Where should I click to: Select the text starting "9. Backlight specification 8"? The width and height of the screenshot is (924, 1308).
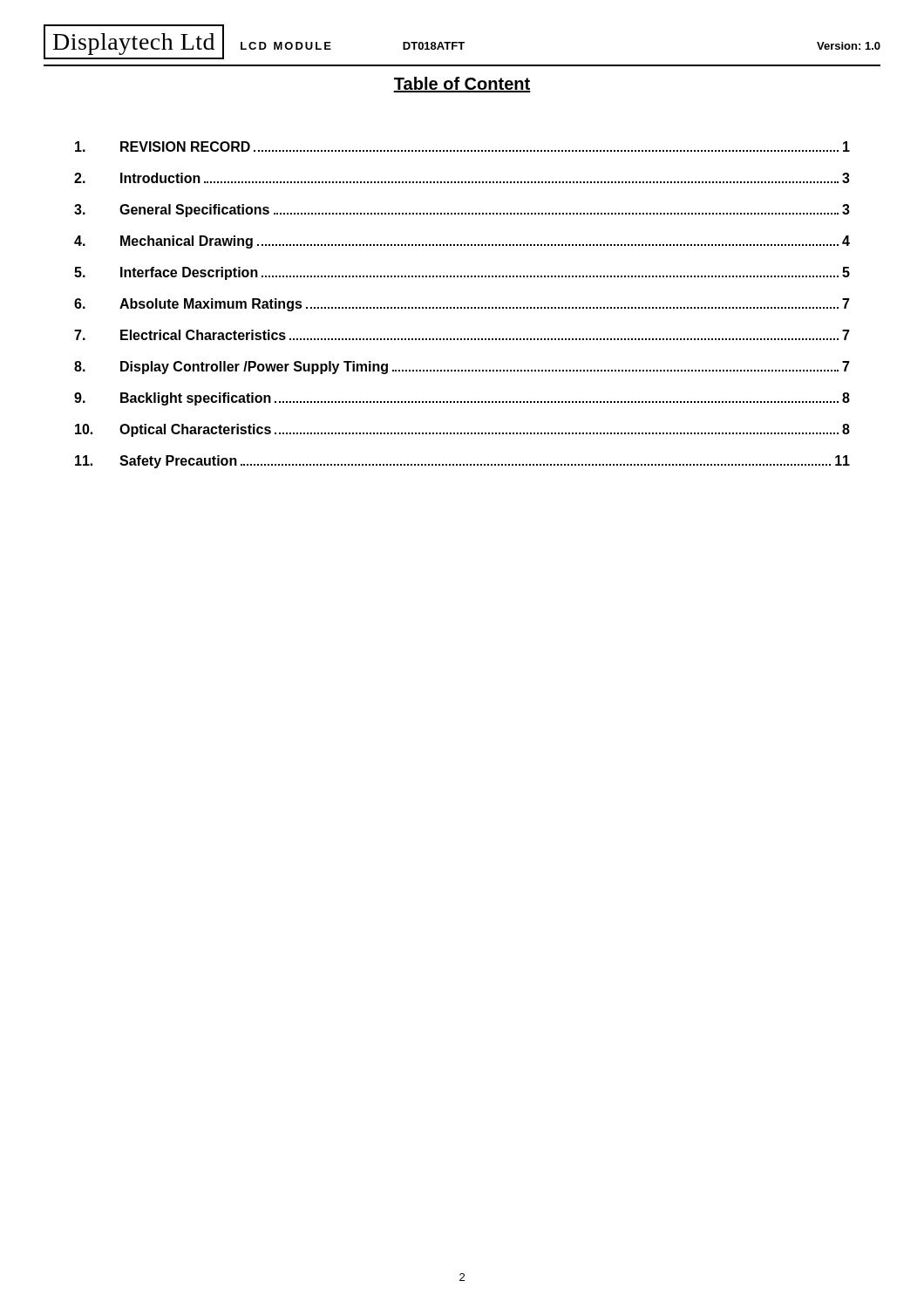pyautogui.click(x=462, y=399)
